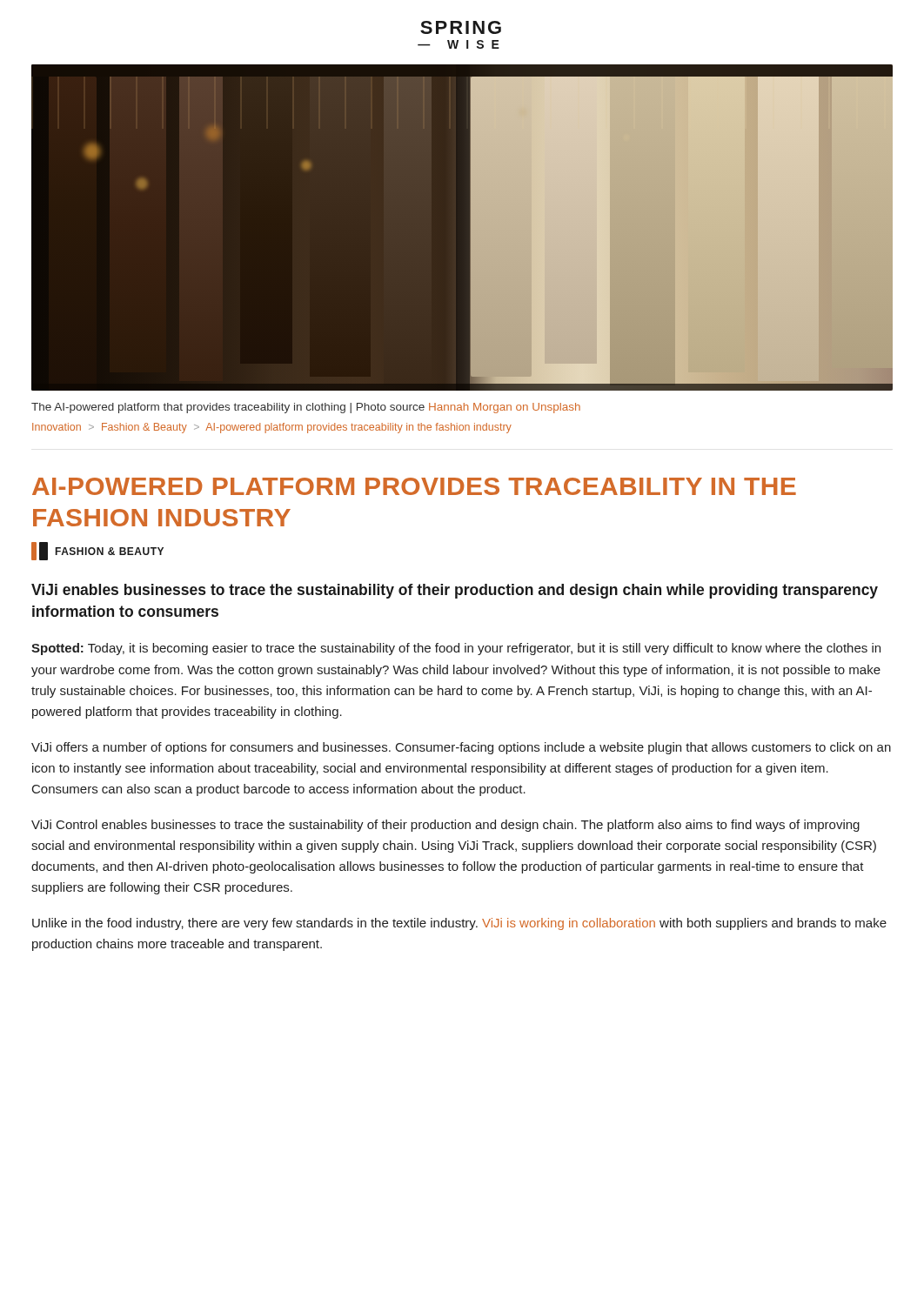This screenshot has height=1305, width=924.
Task: Find the section header on this page that starts "ViJi enables businesses"
Action: [x=455, y=601]
